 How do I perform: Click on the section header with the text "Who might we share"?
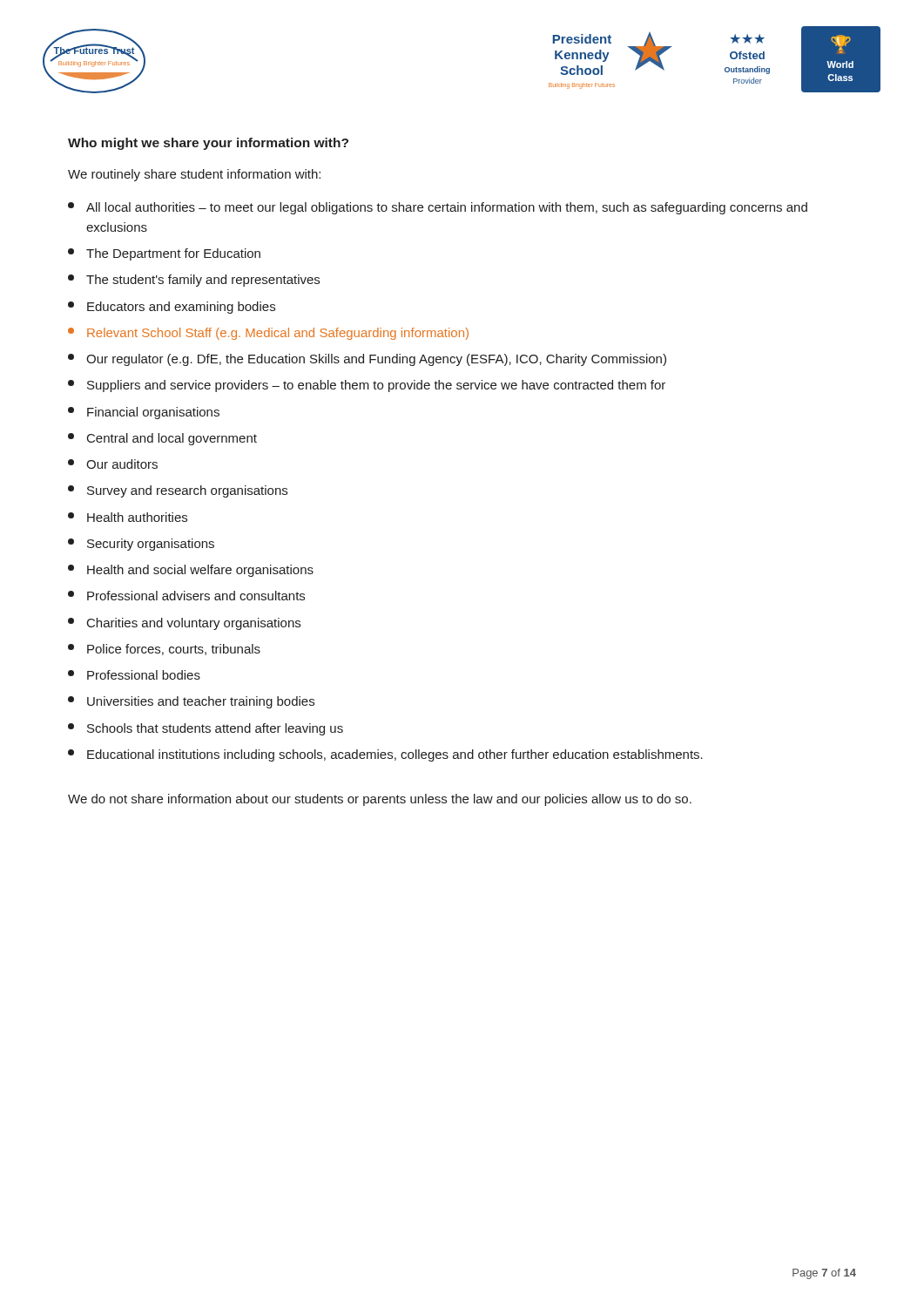click(x=209, y=142)
